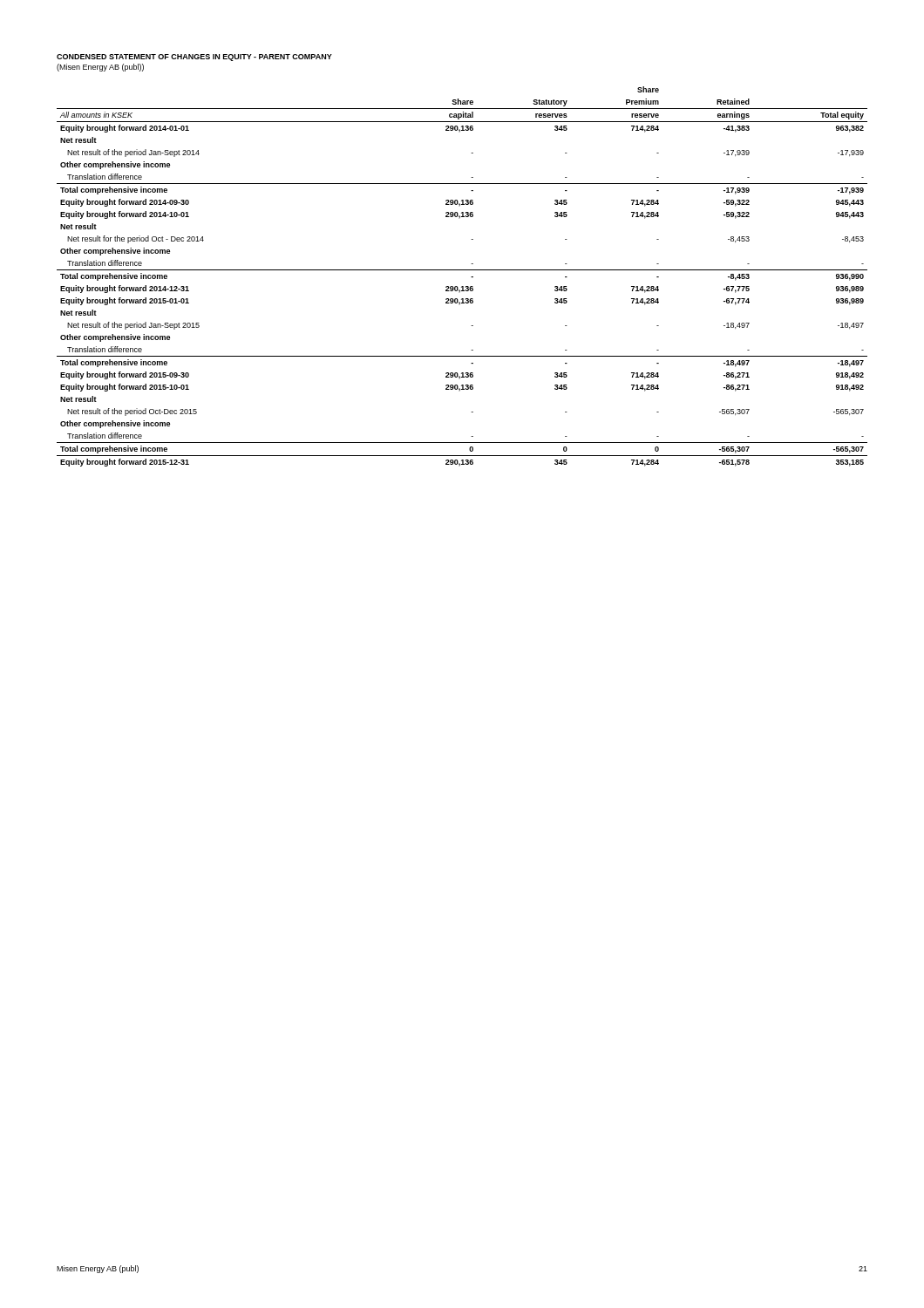Locate the region starting "(Misen Energy AB (publ))"
The image size is (924, 1308).
pos(100,67)
